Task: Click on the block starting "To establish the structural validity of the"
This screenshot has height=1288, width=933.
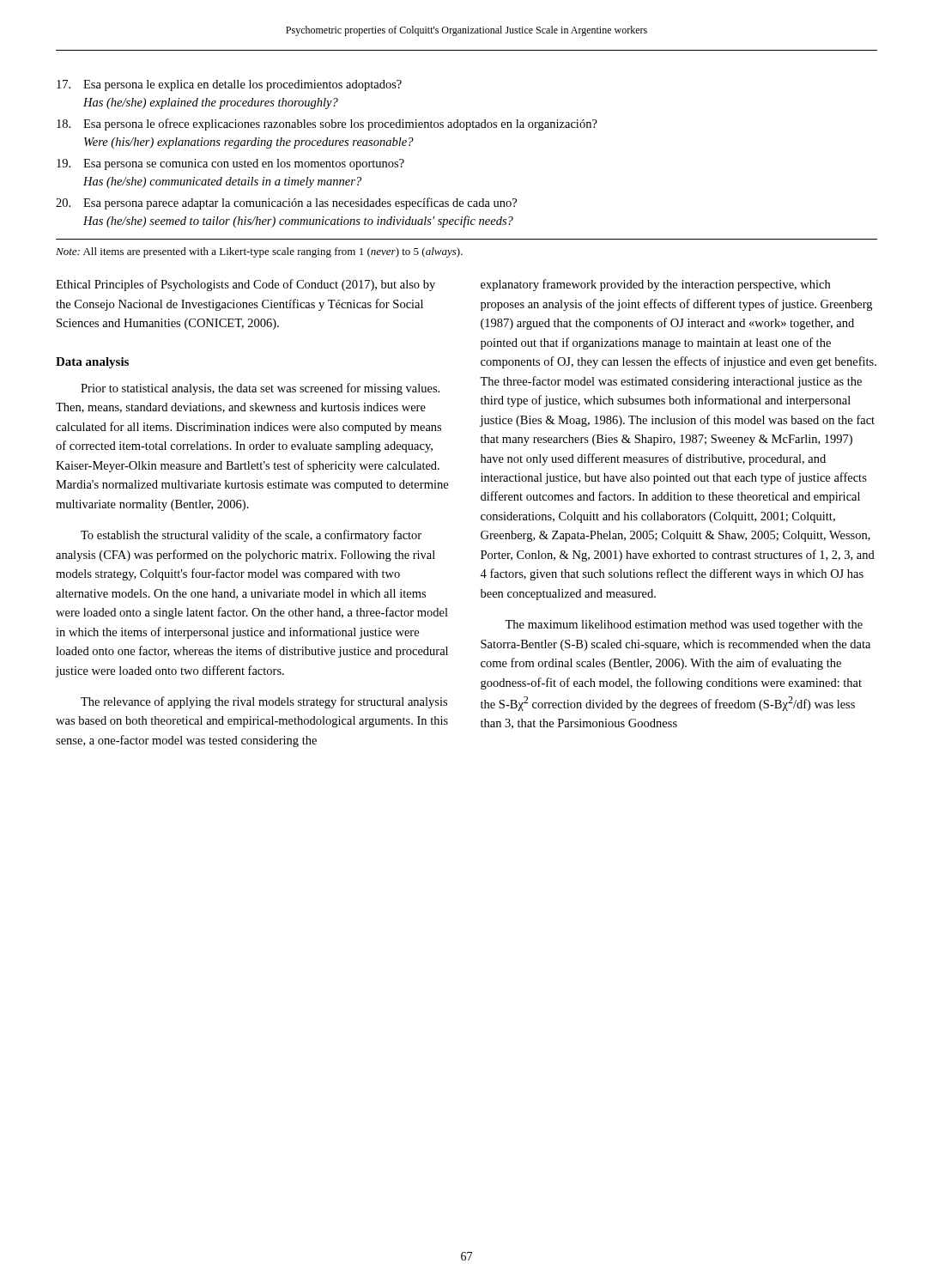Action: coord(252,603)
